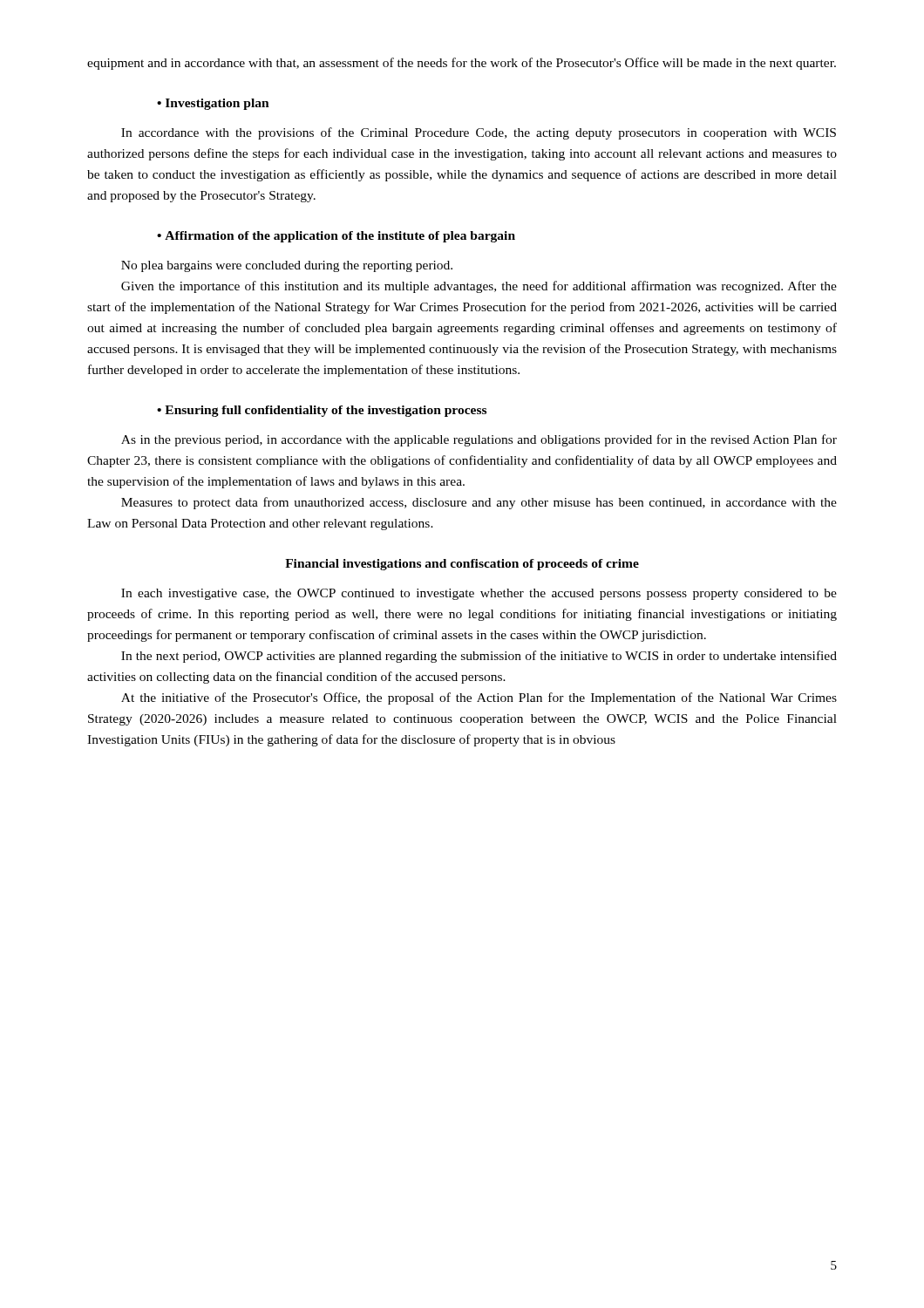Select the text block containing "No plea bargains were concluded during the"
Screen dimensions: 1308x924
pos(462,318)
